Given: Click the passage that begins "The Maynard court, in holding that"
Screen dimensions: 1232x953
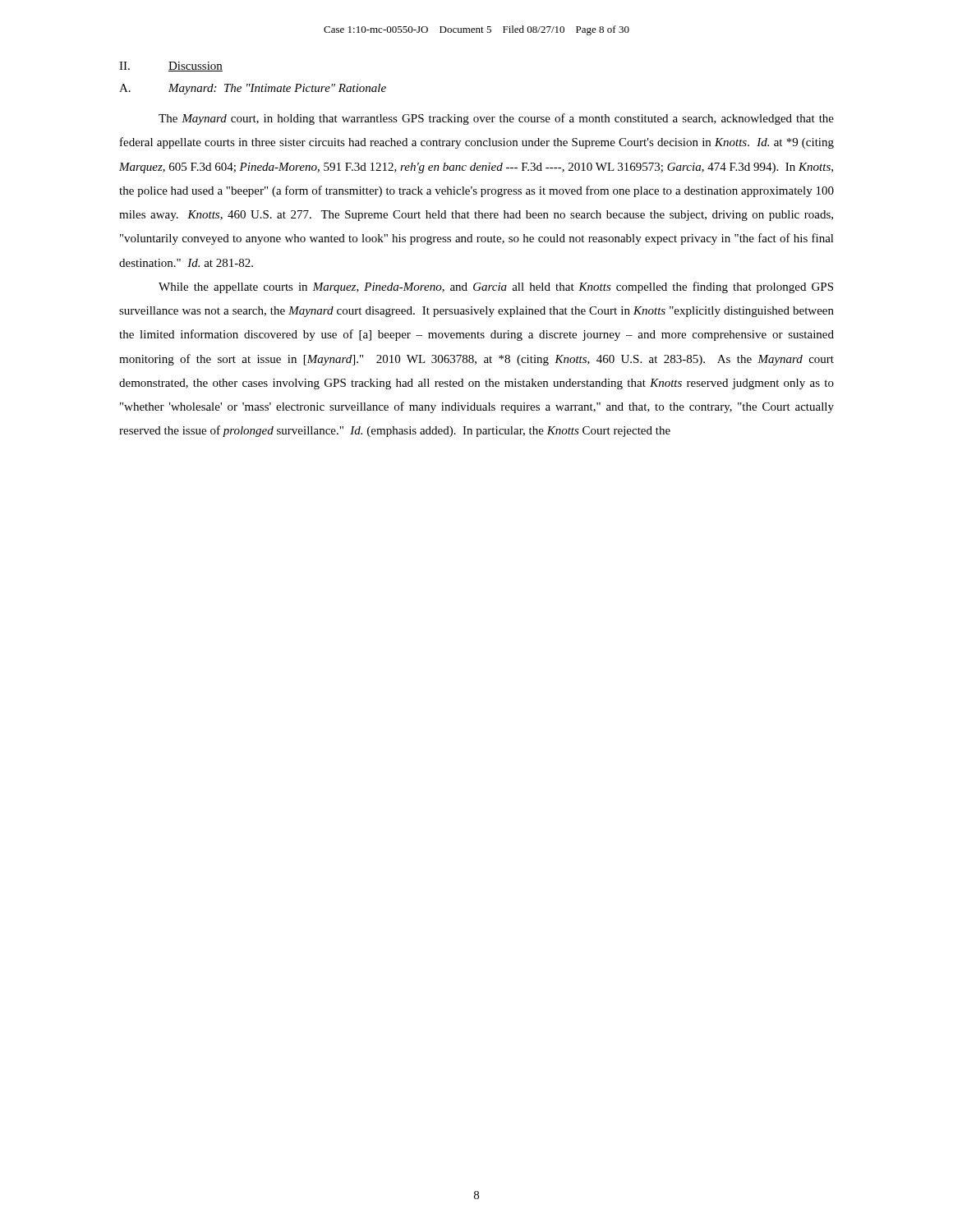Looking at the screenshot, I should (476, 190).
